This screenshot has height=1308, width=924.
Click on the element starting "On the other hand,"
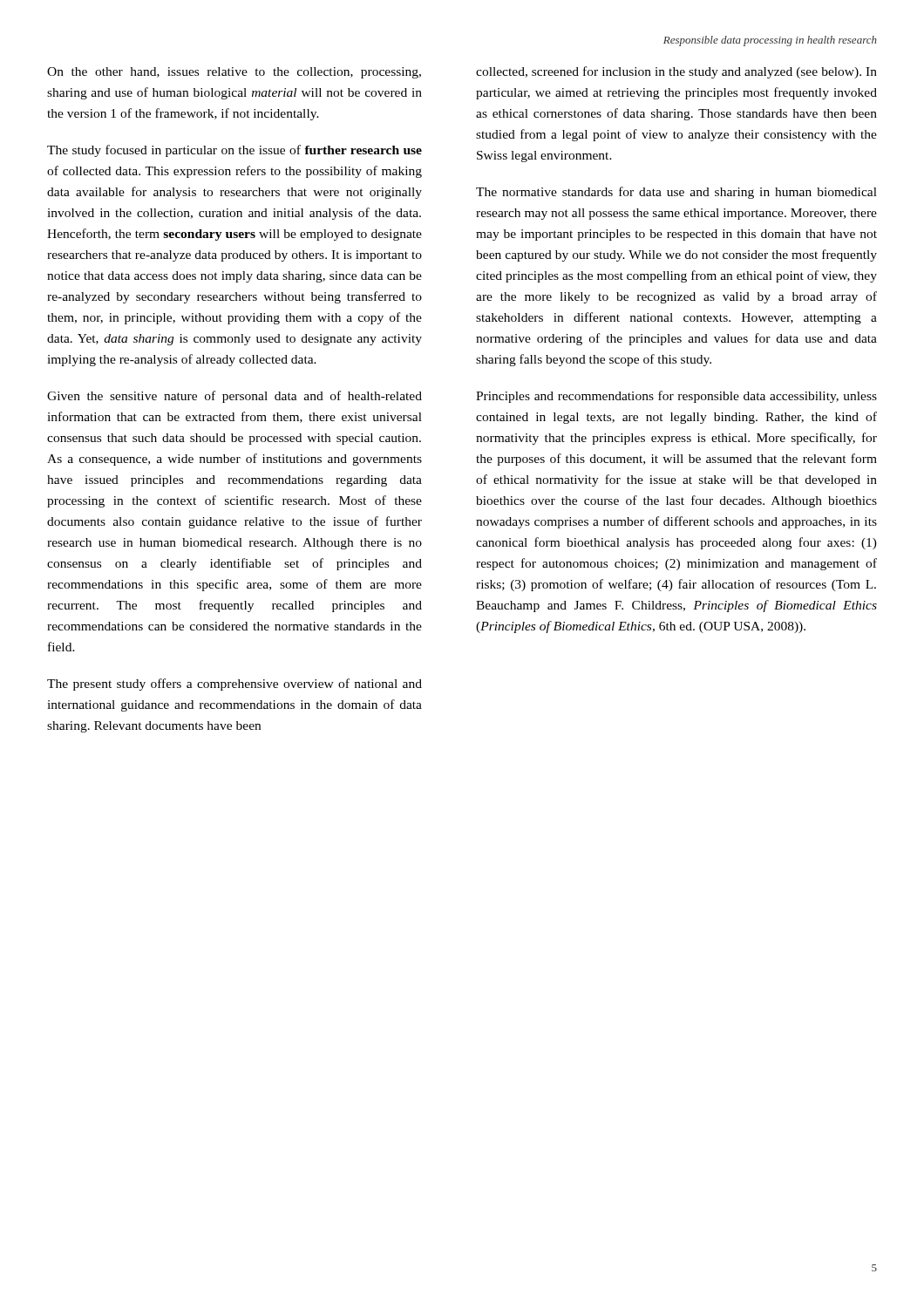click(234, 92)
